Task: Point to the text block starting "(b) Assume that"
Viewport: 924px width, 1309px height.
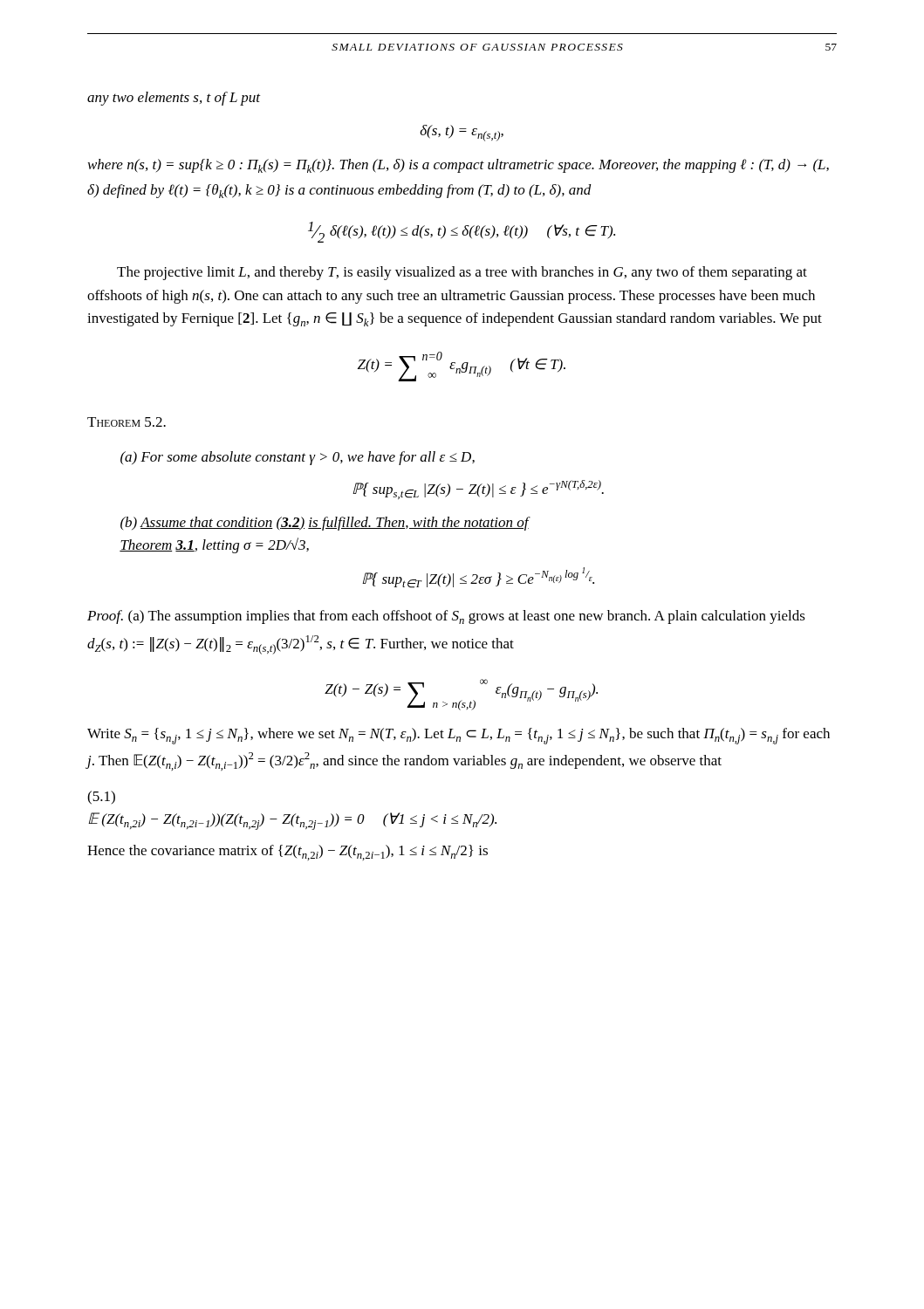Action: (325, 524)
